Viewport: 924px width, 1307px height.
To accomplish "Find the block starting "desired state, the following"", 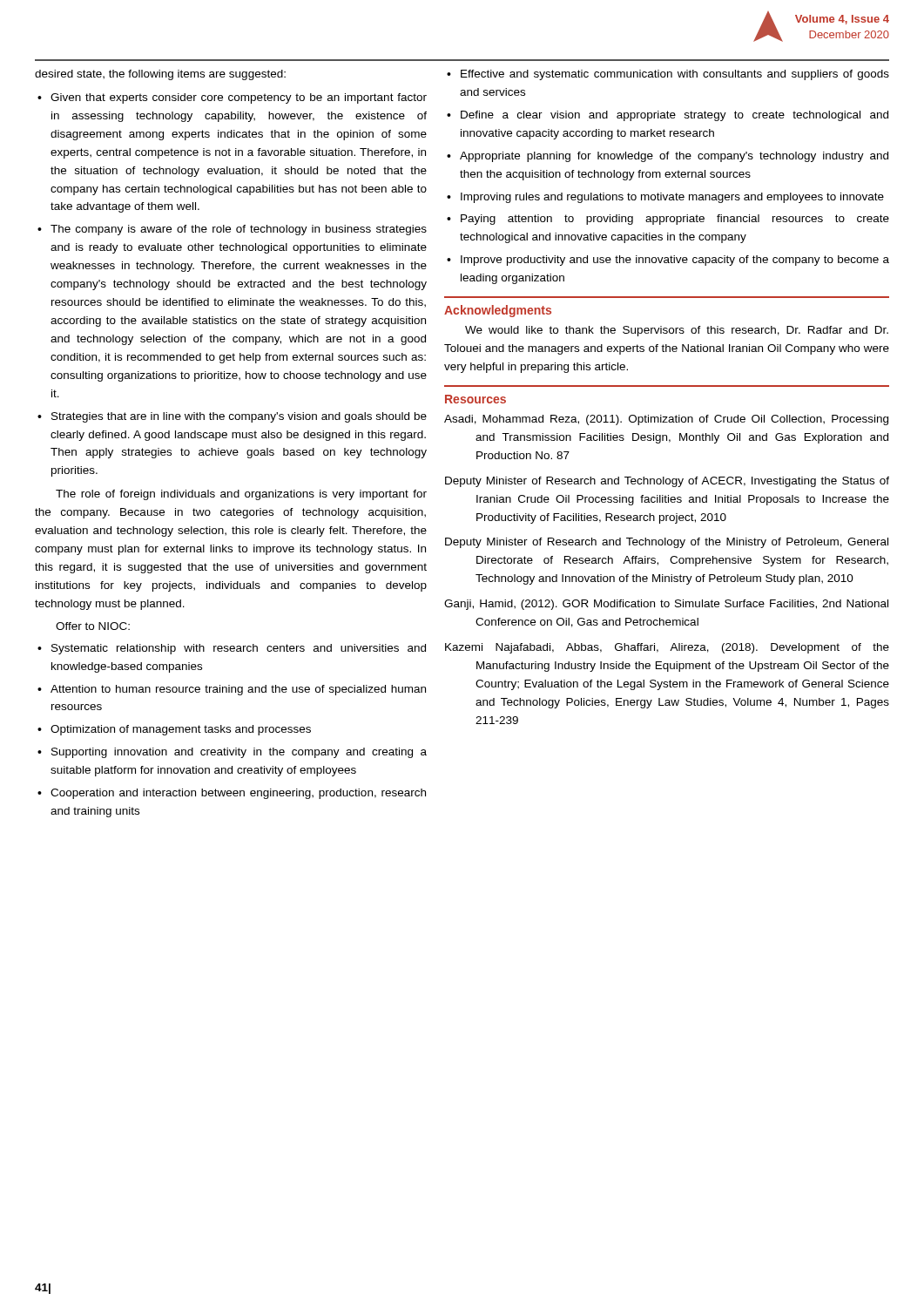I will pos(161,74).
